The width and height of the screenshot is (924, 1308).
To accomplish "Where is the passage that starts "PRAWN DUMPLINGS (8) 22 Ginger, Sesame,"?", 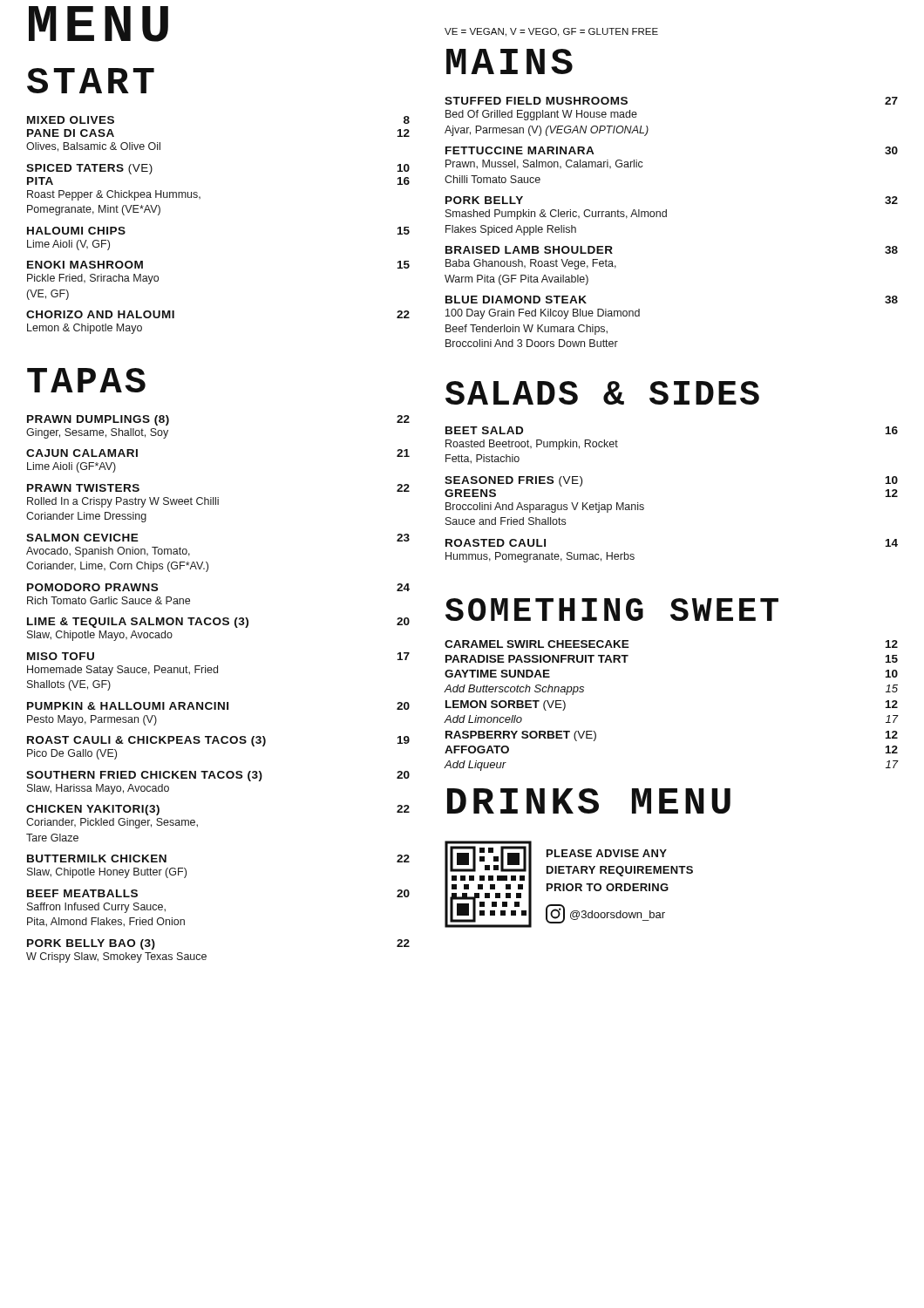I will [x=98, y=420].
